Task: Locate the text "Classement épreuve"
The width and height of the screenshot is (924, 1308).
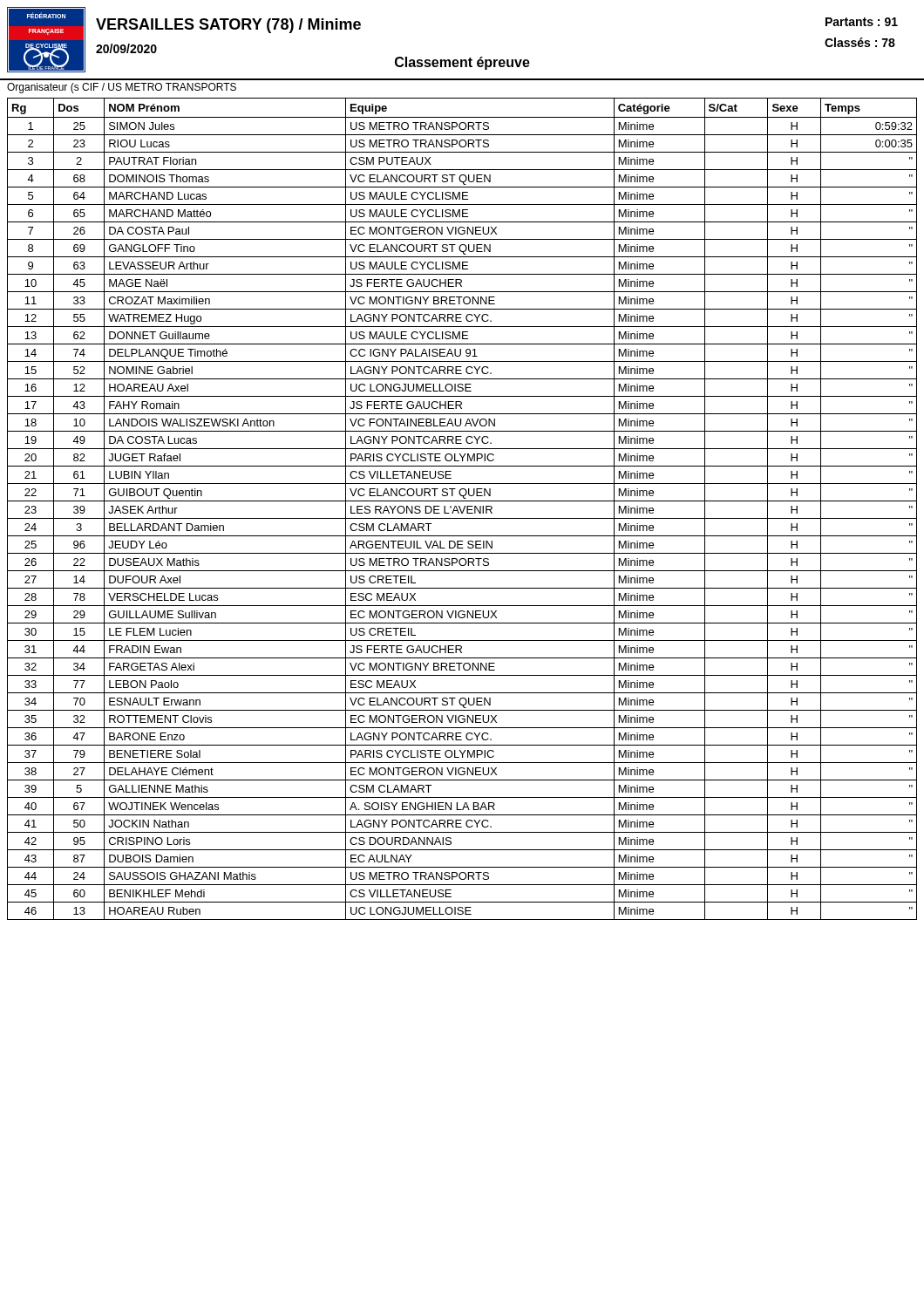Action: [462, 62]
